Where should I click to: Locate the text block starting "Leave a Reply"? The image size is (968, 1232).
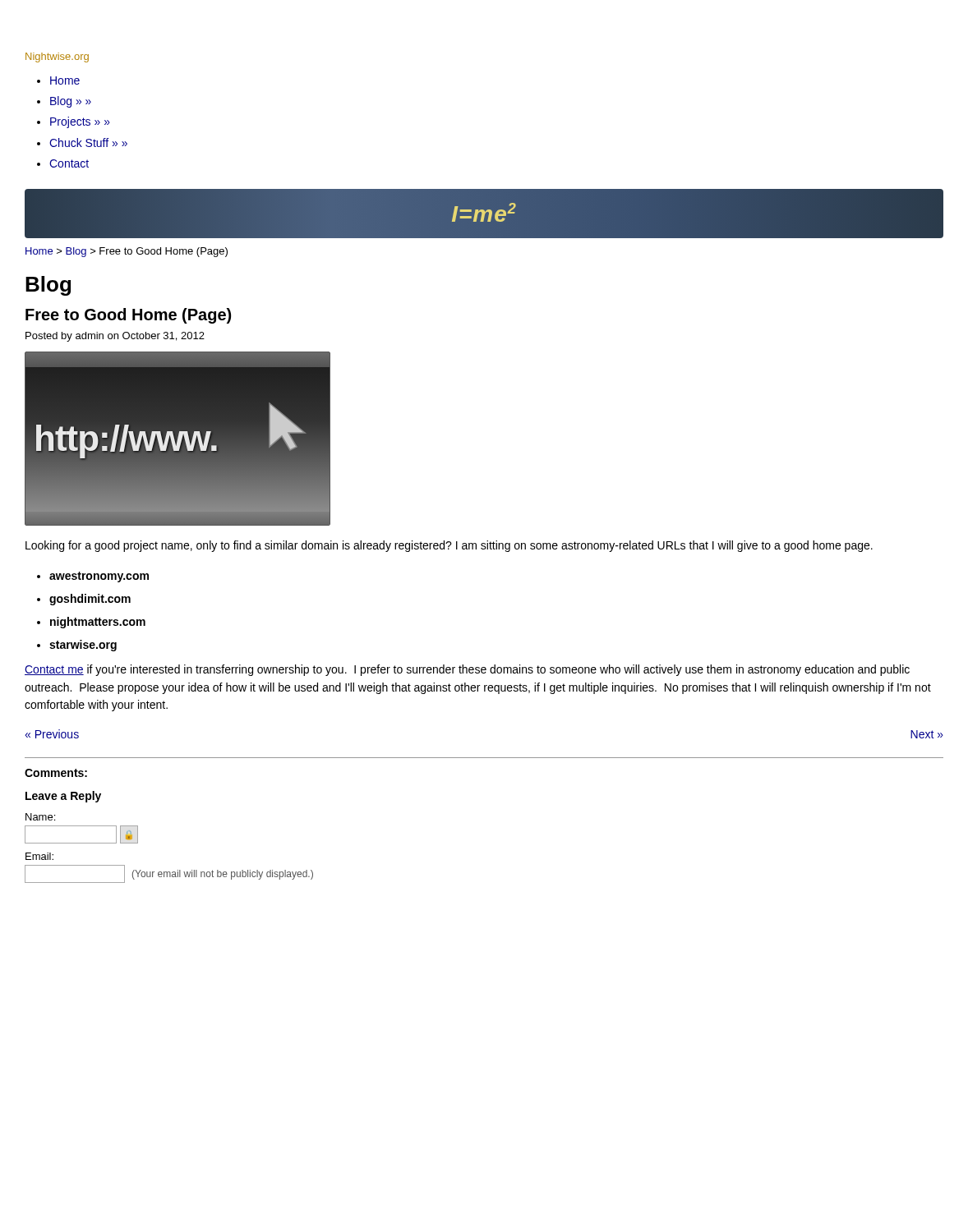[x=63, y=796]
